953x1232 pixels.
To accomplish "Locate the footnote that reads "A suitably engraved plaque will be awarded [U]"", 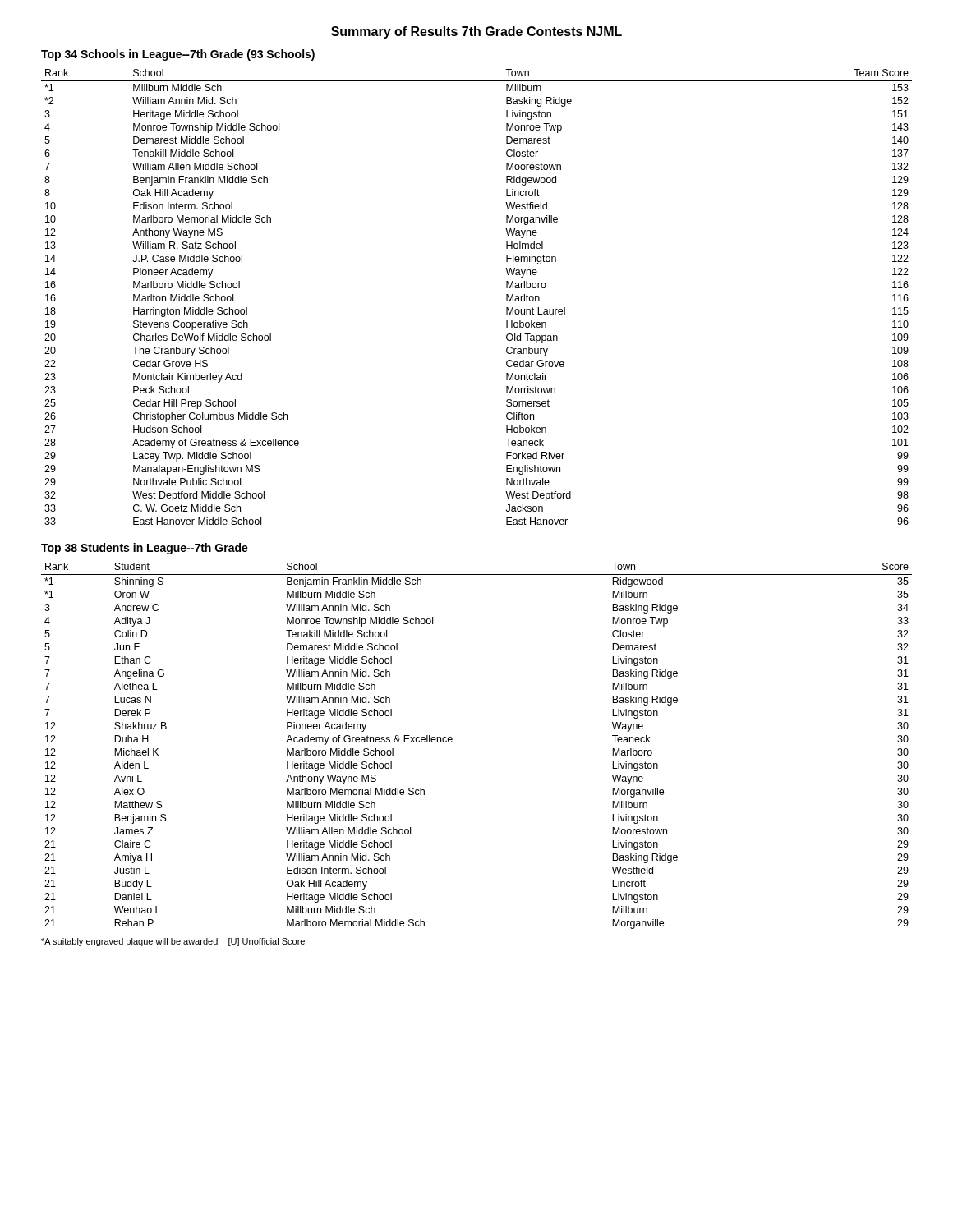I will click(x=173, y=941).
